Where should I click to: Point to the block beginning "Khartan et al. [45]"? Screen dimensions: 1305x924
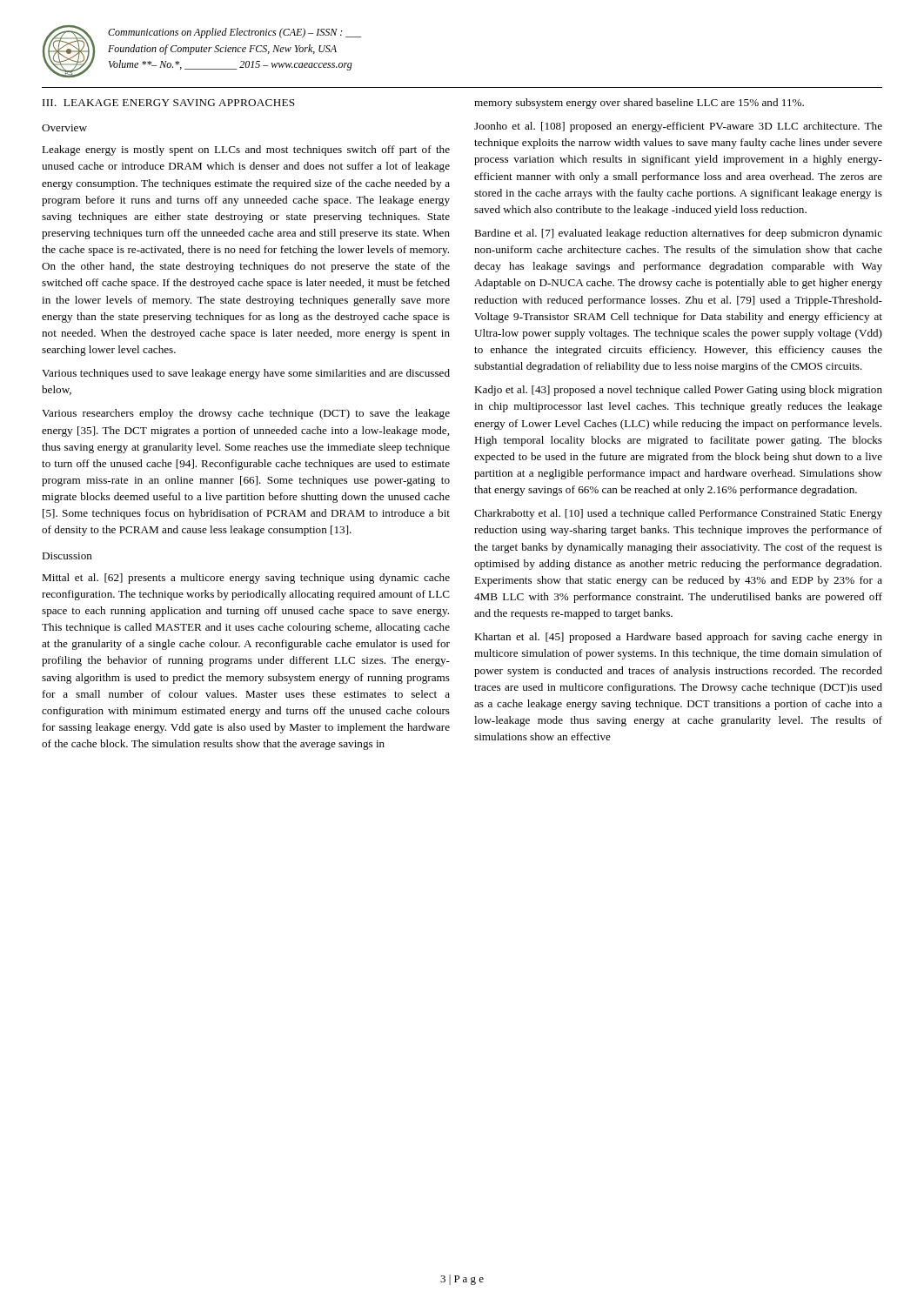pos(678,687)
